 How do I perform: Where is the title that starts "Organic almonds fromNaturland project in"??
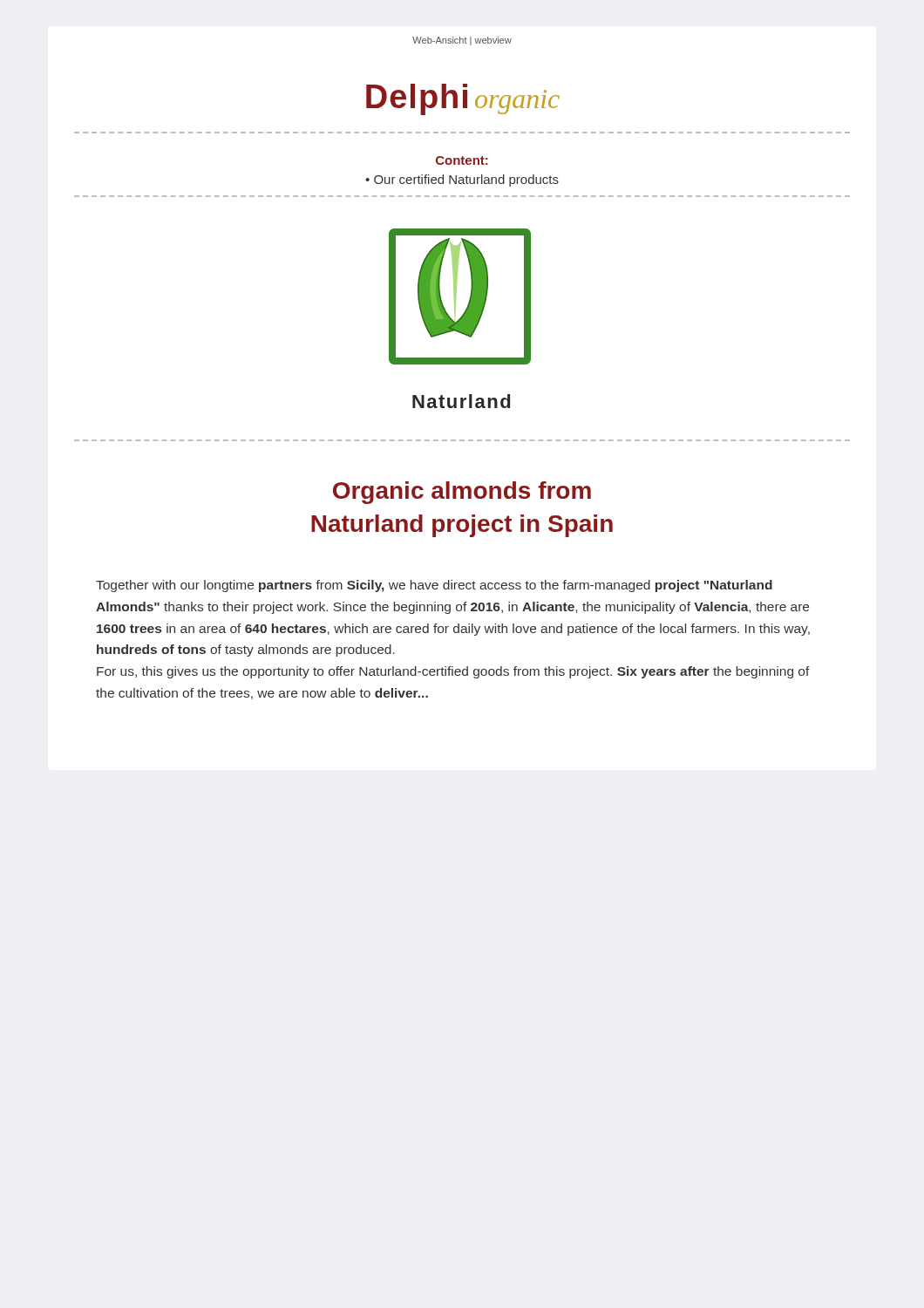coord(462,507)
